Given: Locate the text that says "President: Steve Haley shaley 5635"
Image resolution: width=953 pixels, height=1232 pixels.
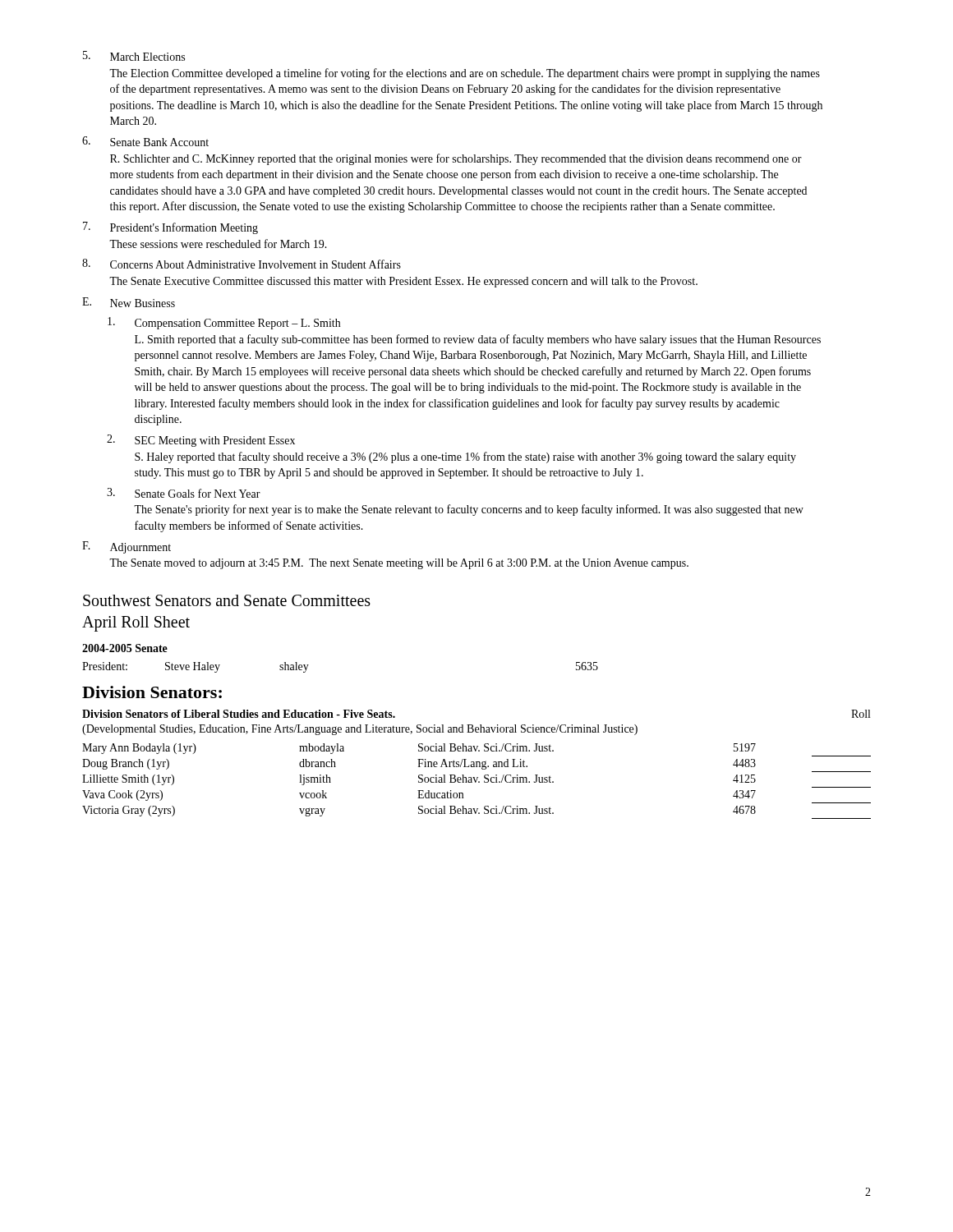Looking at the screenshot, I should click(x=111, y=667).
